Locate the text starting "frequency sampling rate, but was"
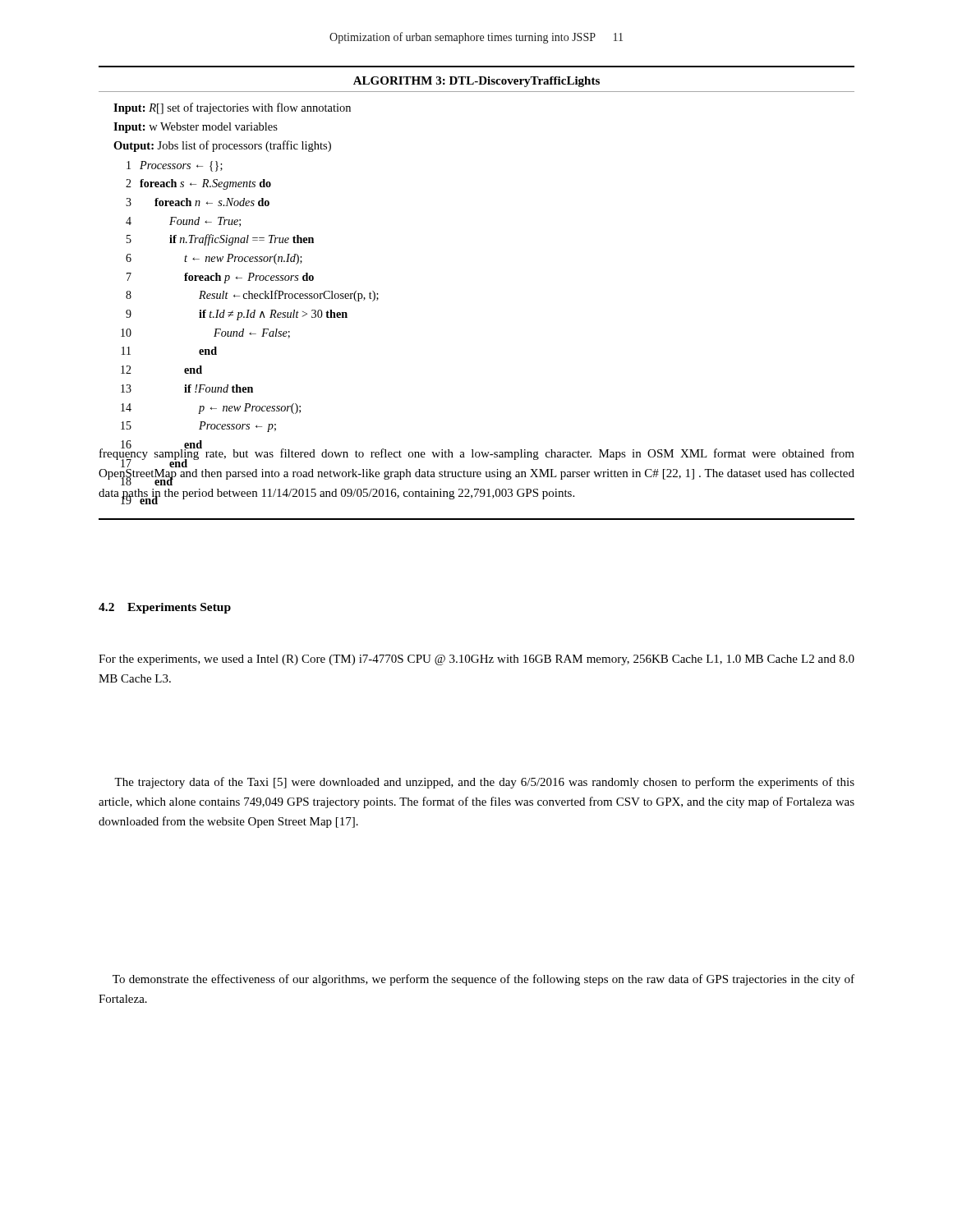The height and width of the screenshot is (1232, 953). pyautogui.click(x=476, y=473)
